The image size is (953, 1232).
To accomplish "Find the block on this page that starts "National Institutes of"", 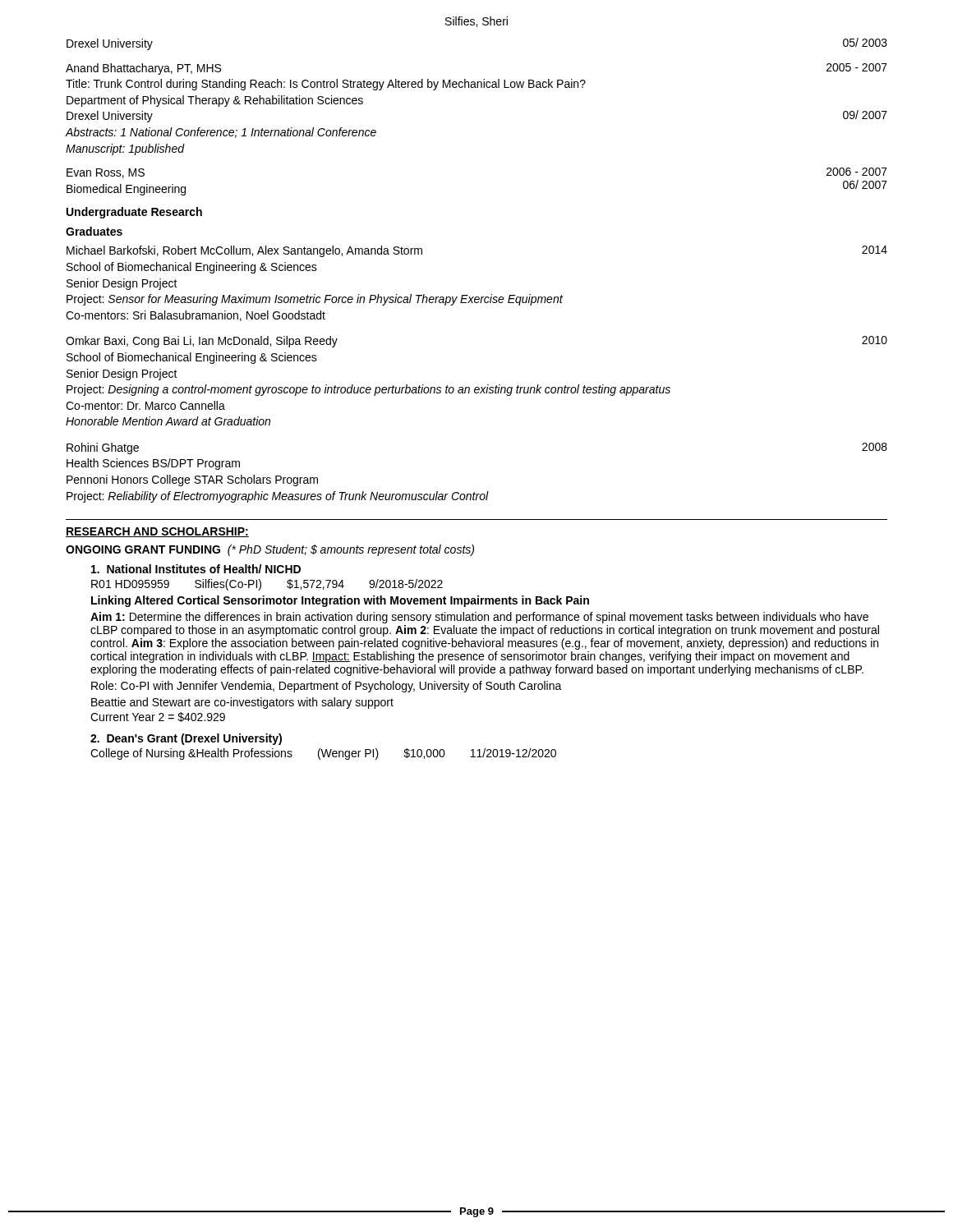I will click(489, 643).
